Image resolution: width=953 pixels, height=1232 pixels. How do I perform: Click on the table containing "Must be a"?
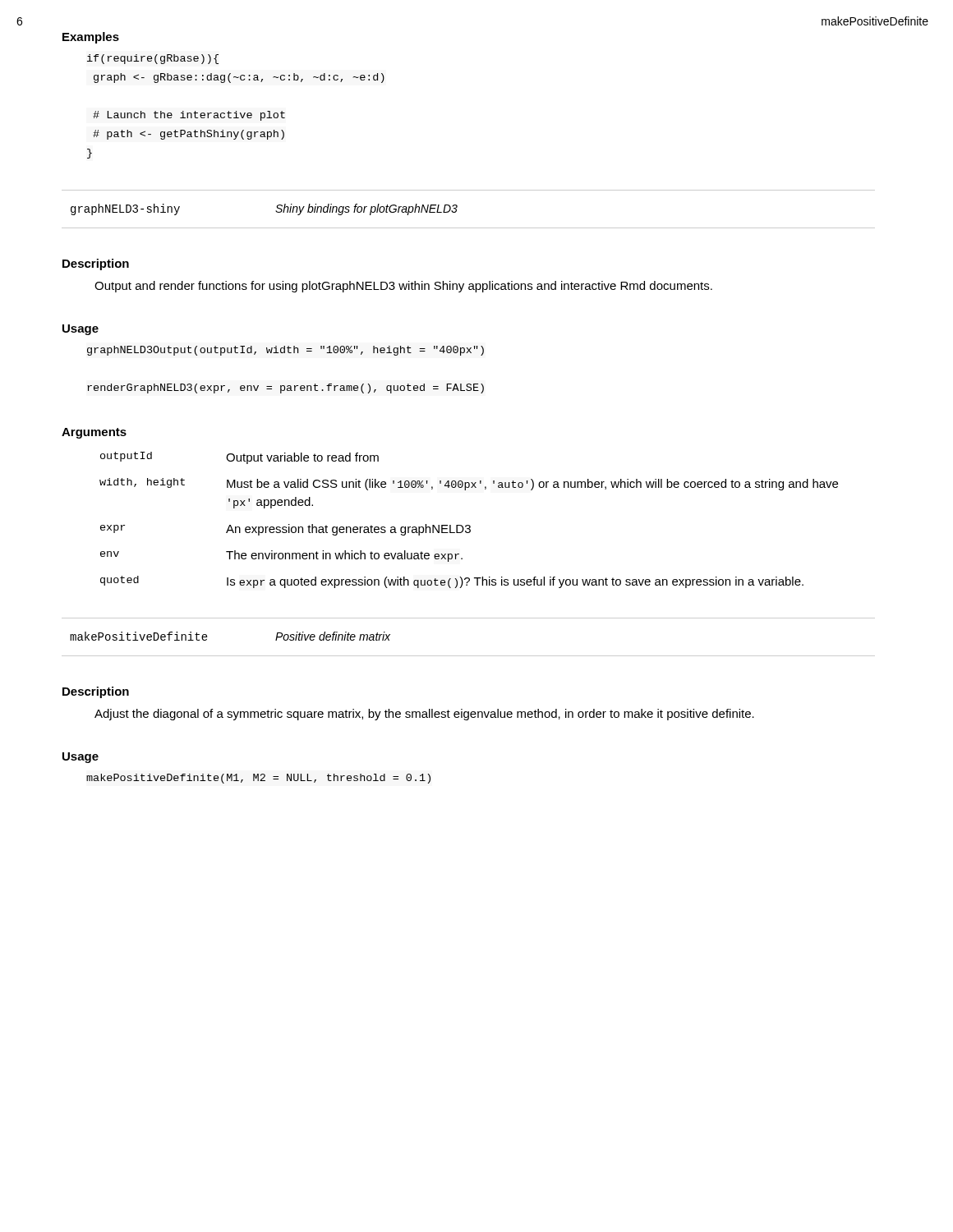pyautogui.click(x=468, y=521)
